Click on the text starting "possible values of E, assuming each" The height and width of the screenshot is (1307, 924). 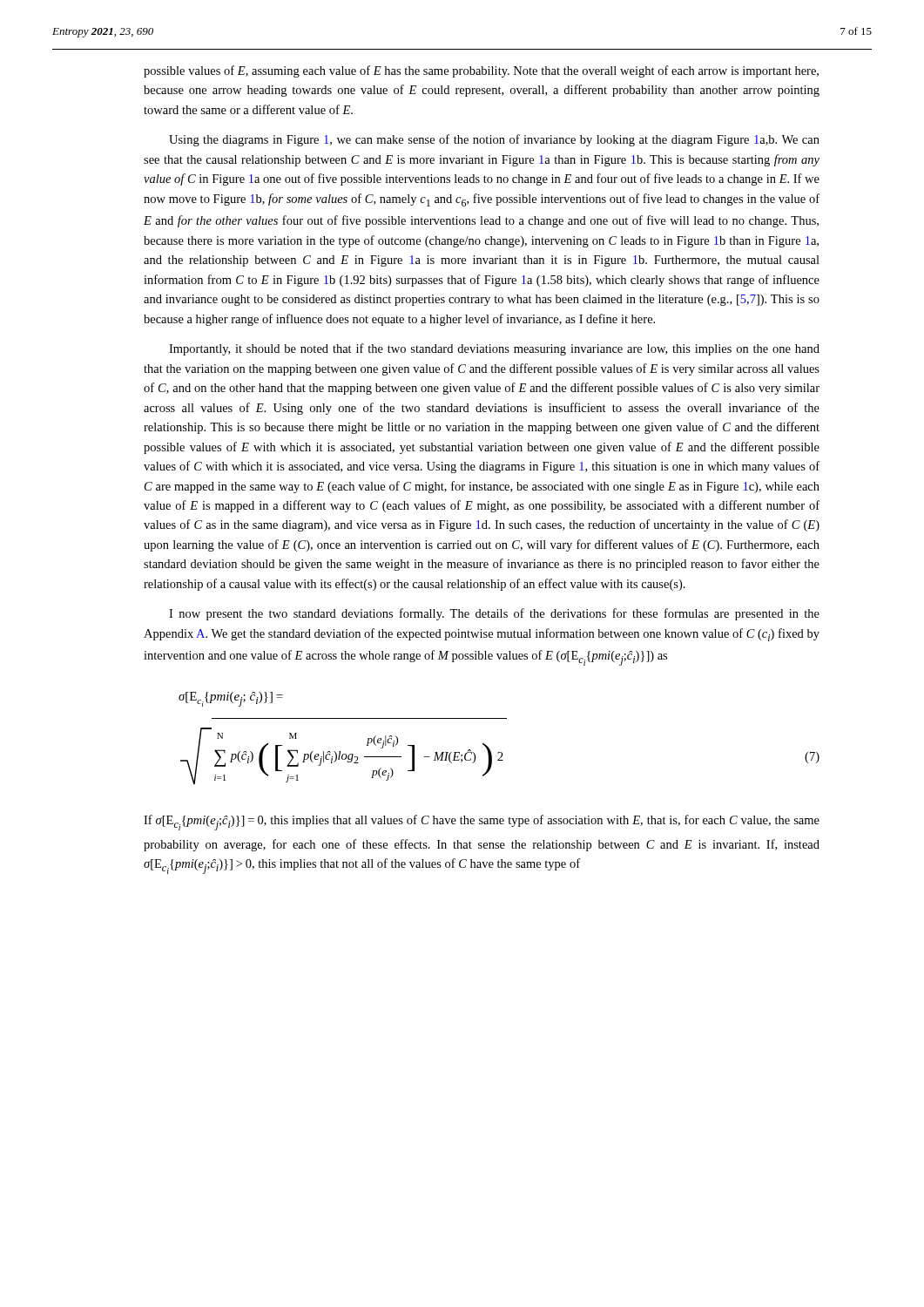[x=482, y=90]
